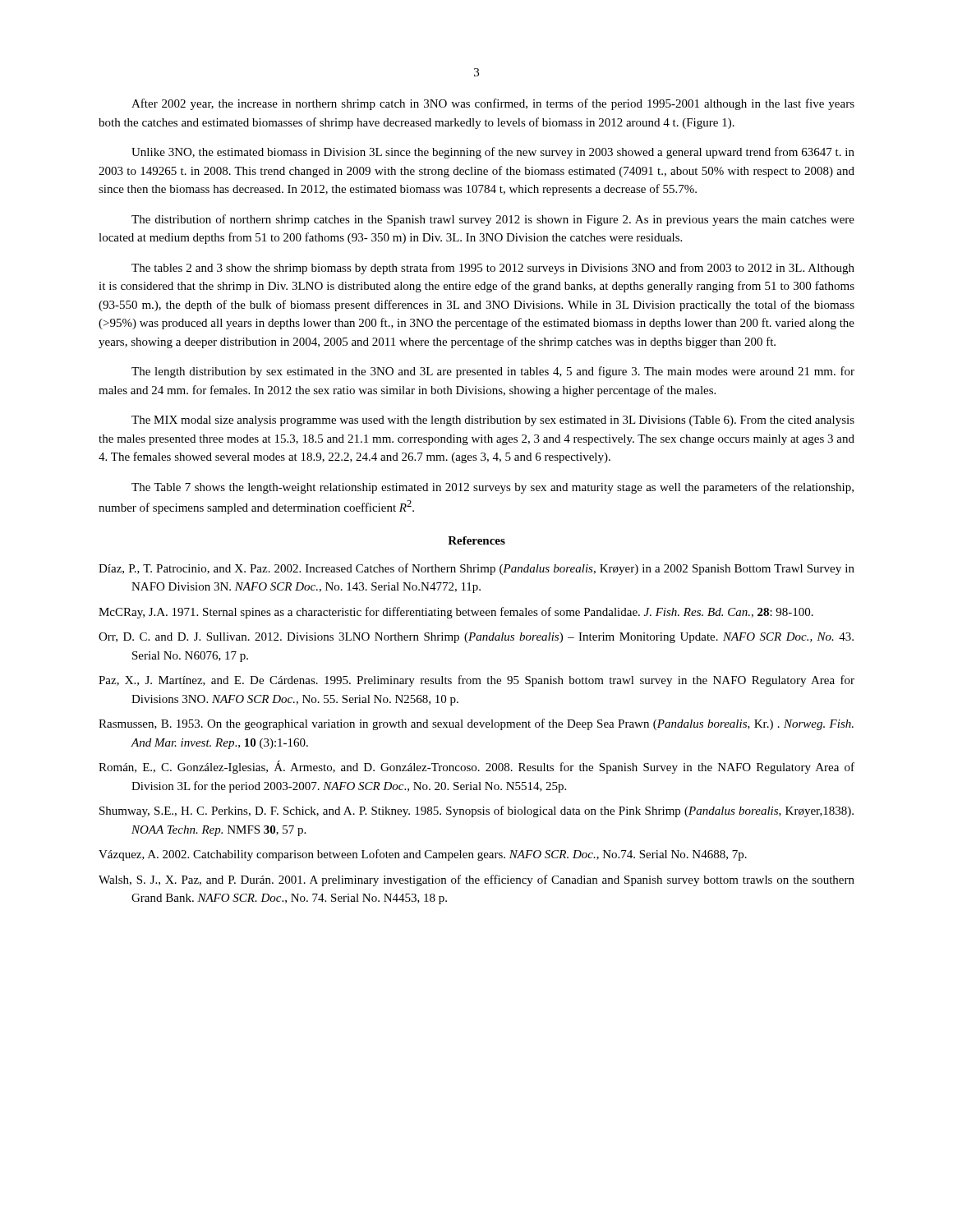This screenshot has width=953, height=1232.
Task: Locate the text starting "The tables 2 and 3 show the shrimp"
Action: pos(476,305)
